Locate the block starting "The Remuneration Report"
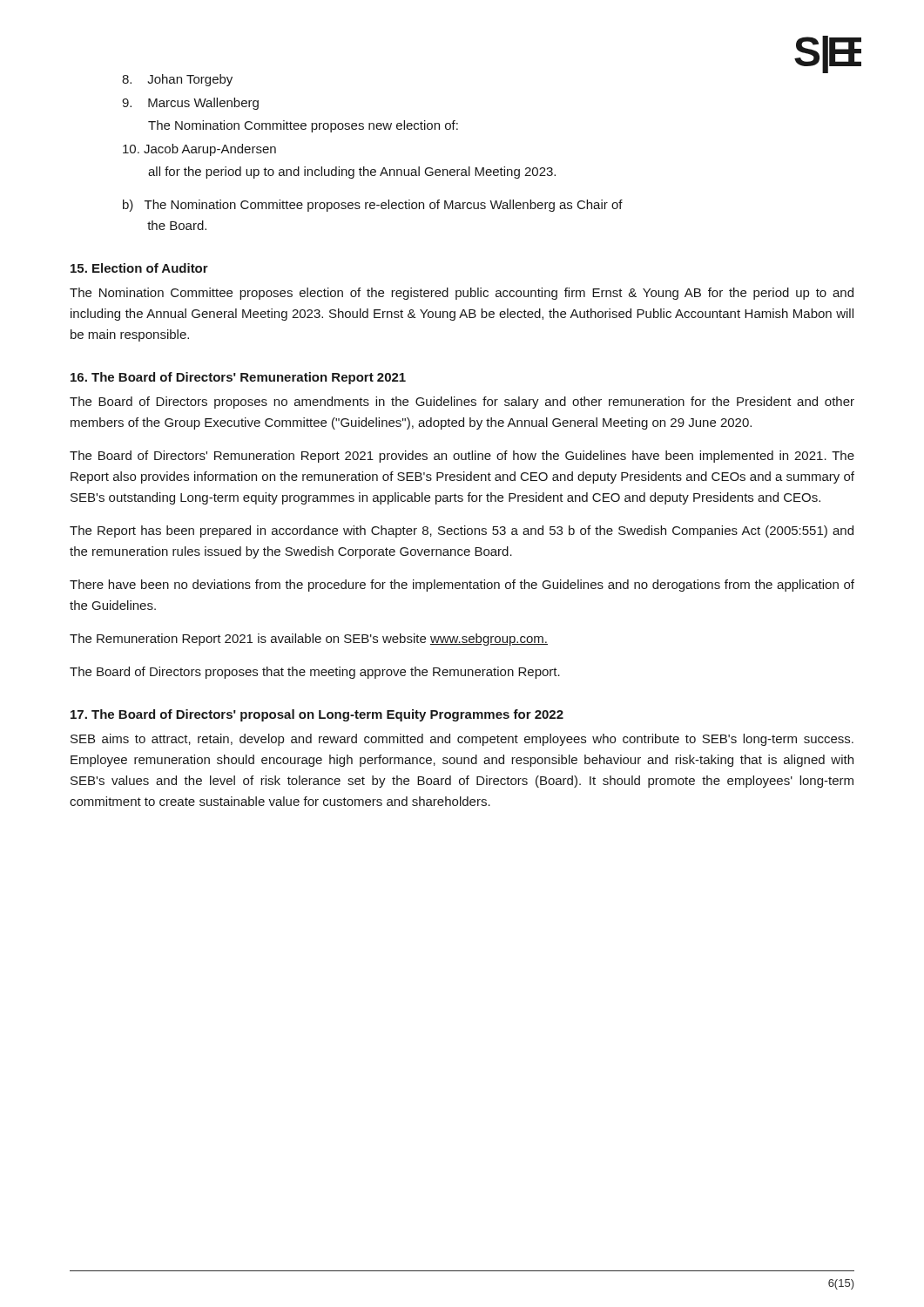924x1307 pixels. [309, 638]
